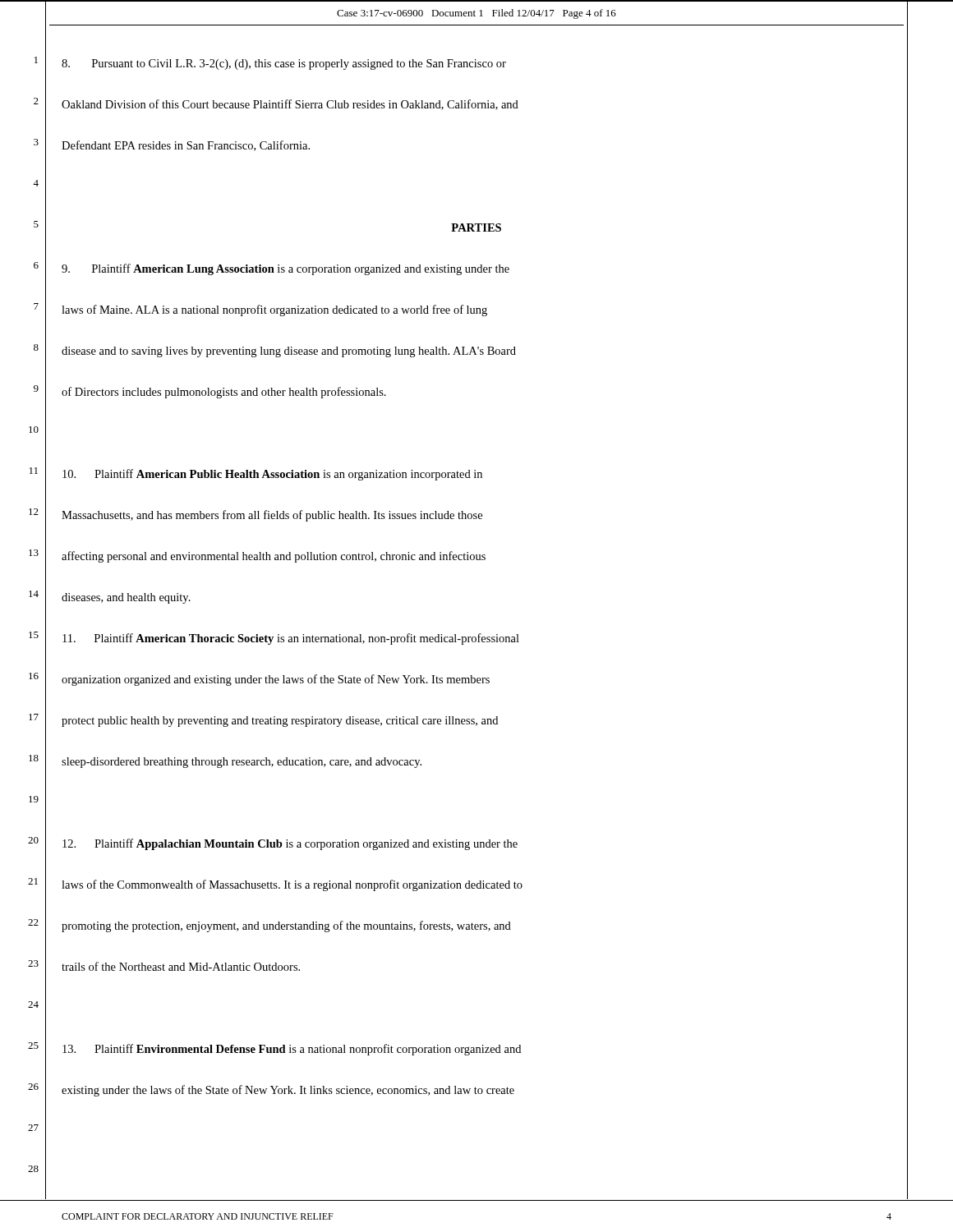
Task: Find the block starting "Plaintiff American Thoracic Society is an international, non-profit"
Action: [x=290, y=638]
